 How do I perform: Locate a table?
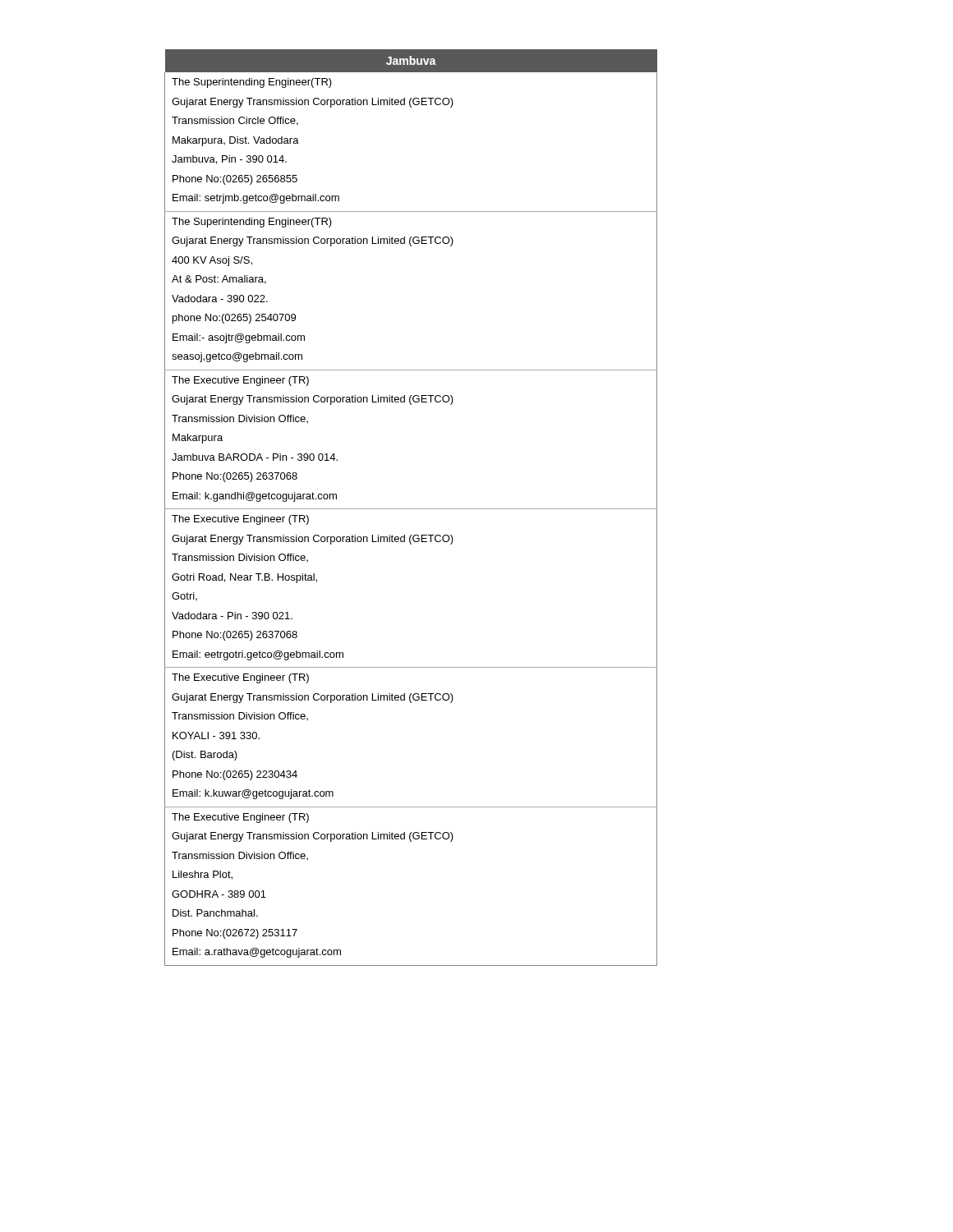tap(411, 507)
